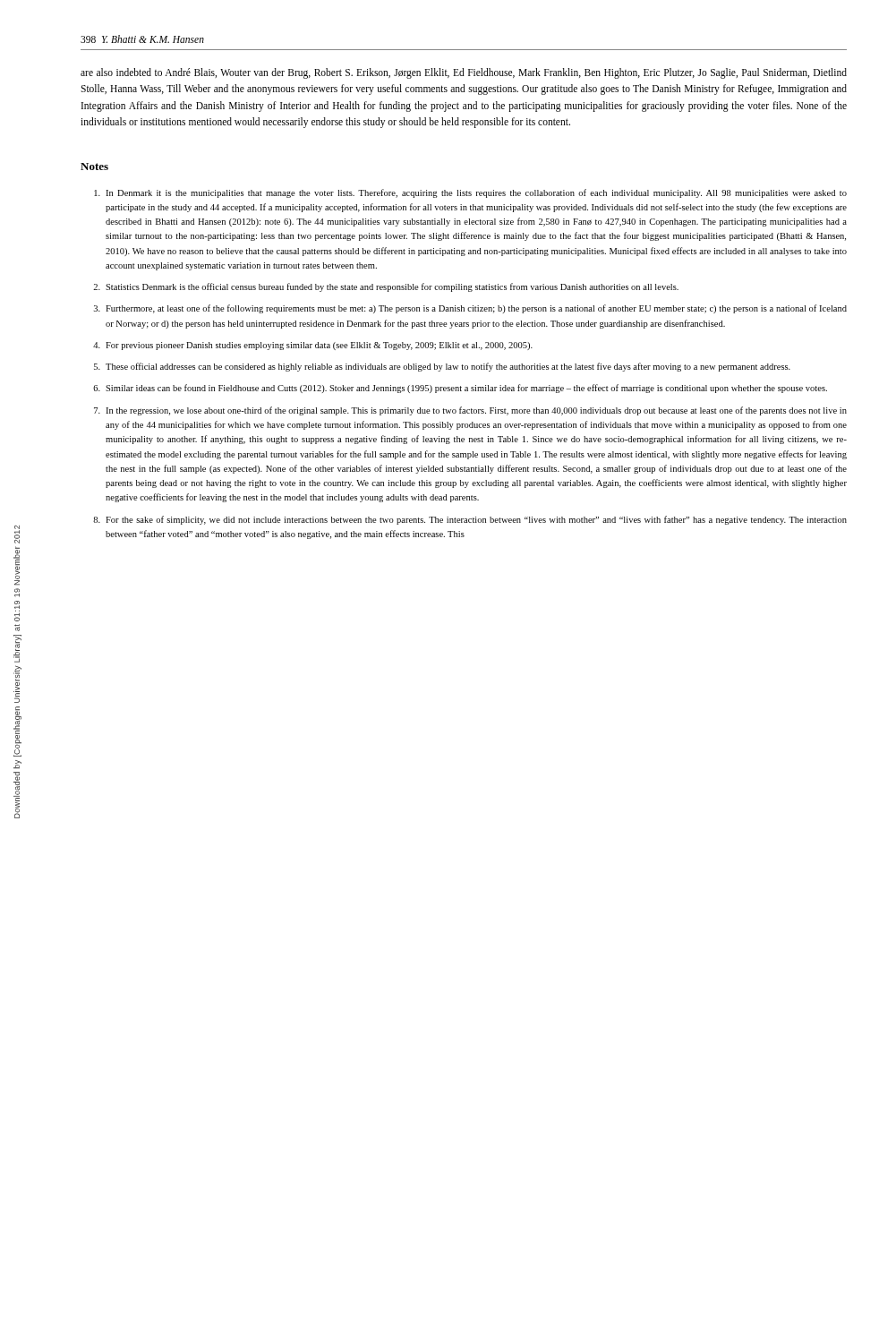Where is the passage that starts "7. In the regression, we lose about"?

pyautogui.click(x=464, y=455)
